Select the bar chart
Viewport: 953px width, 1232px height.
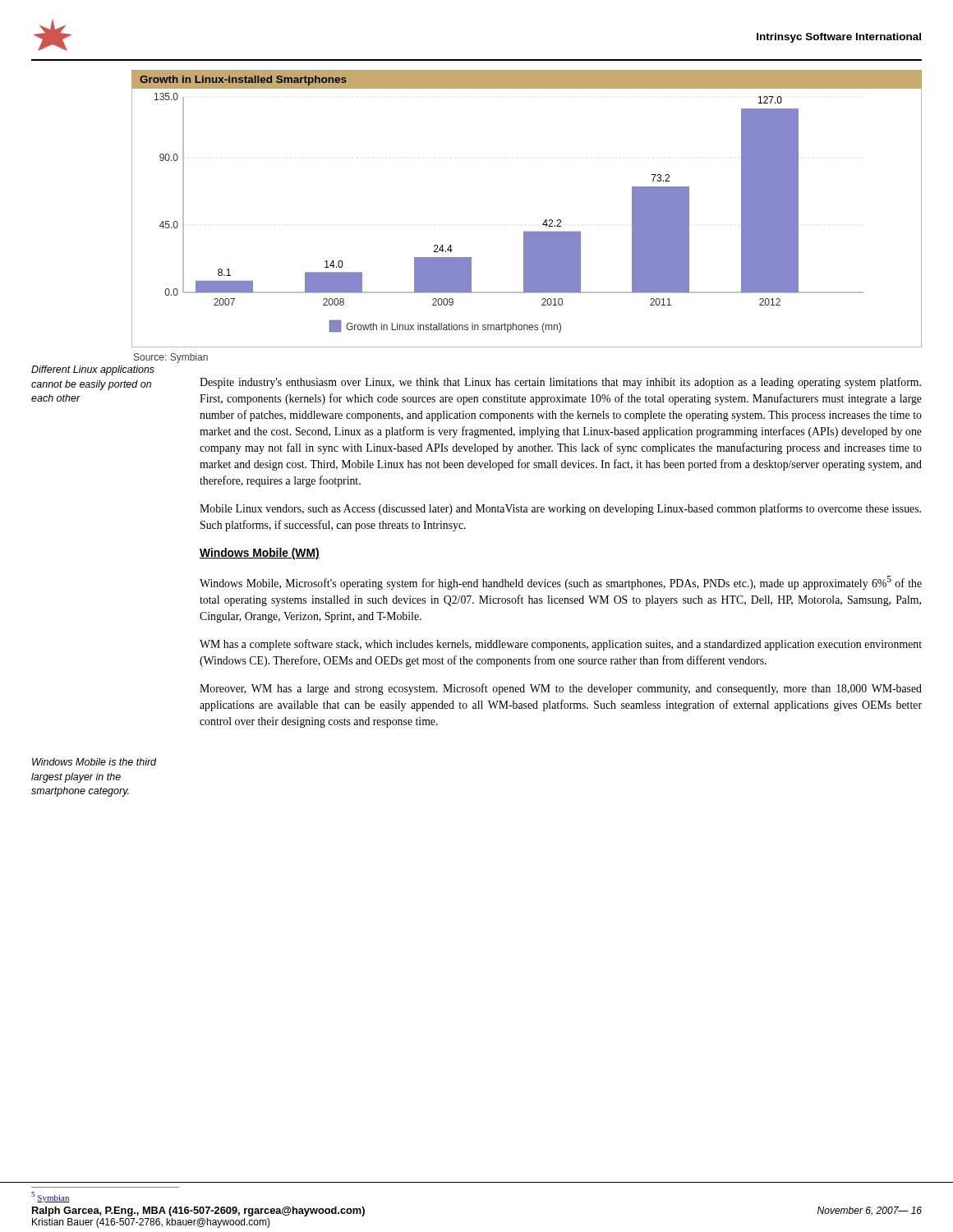527,209
